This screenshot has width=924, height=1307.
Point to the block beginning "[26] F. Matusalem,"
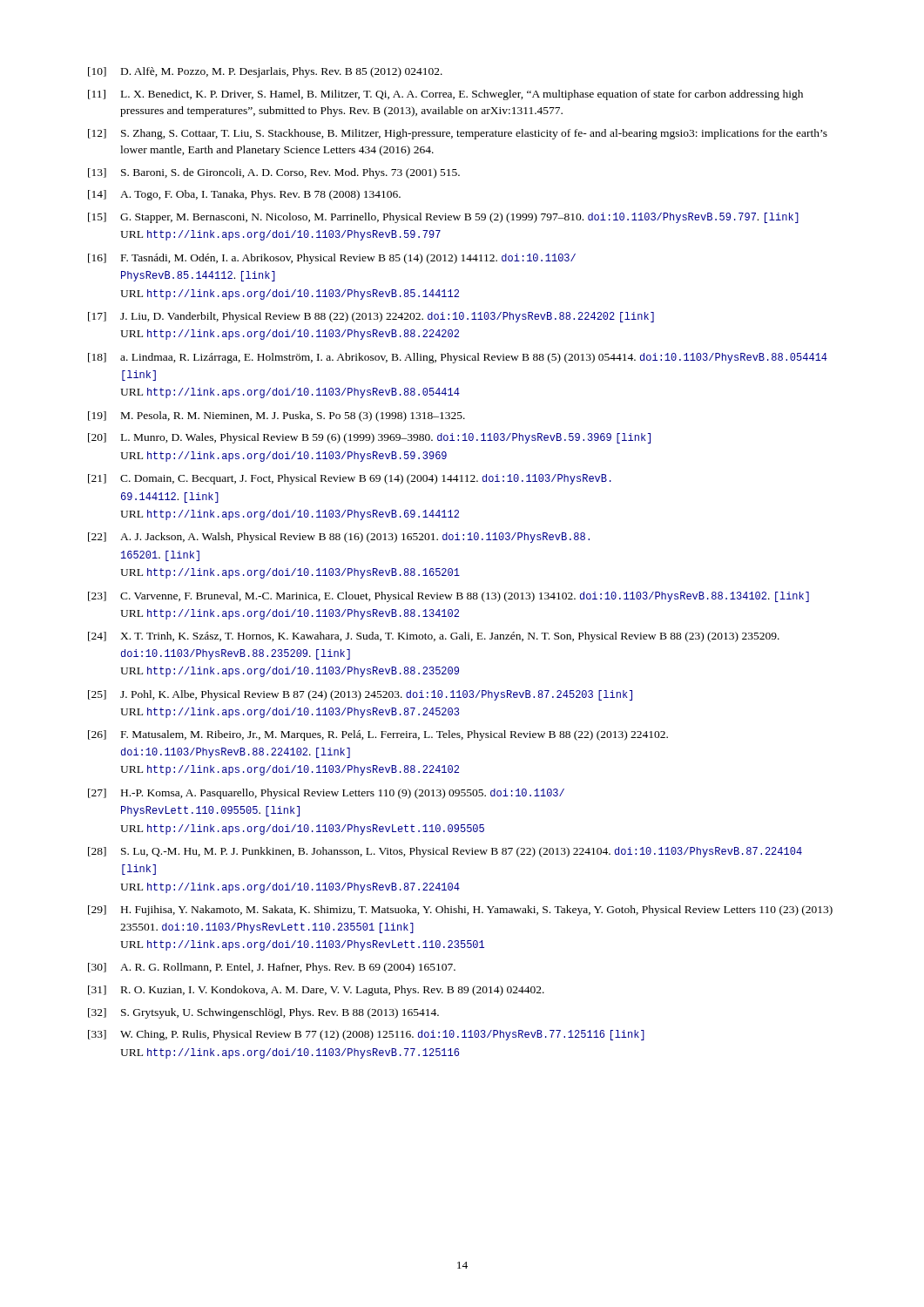pos(378,735)
